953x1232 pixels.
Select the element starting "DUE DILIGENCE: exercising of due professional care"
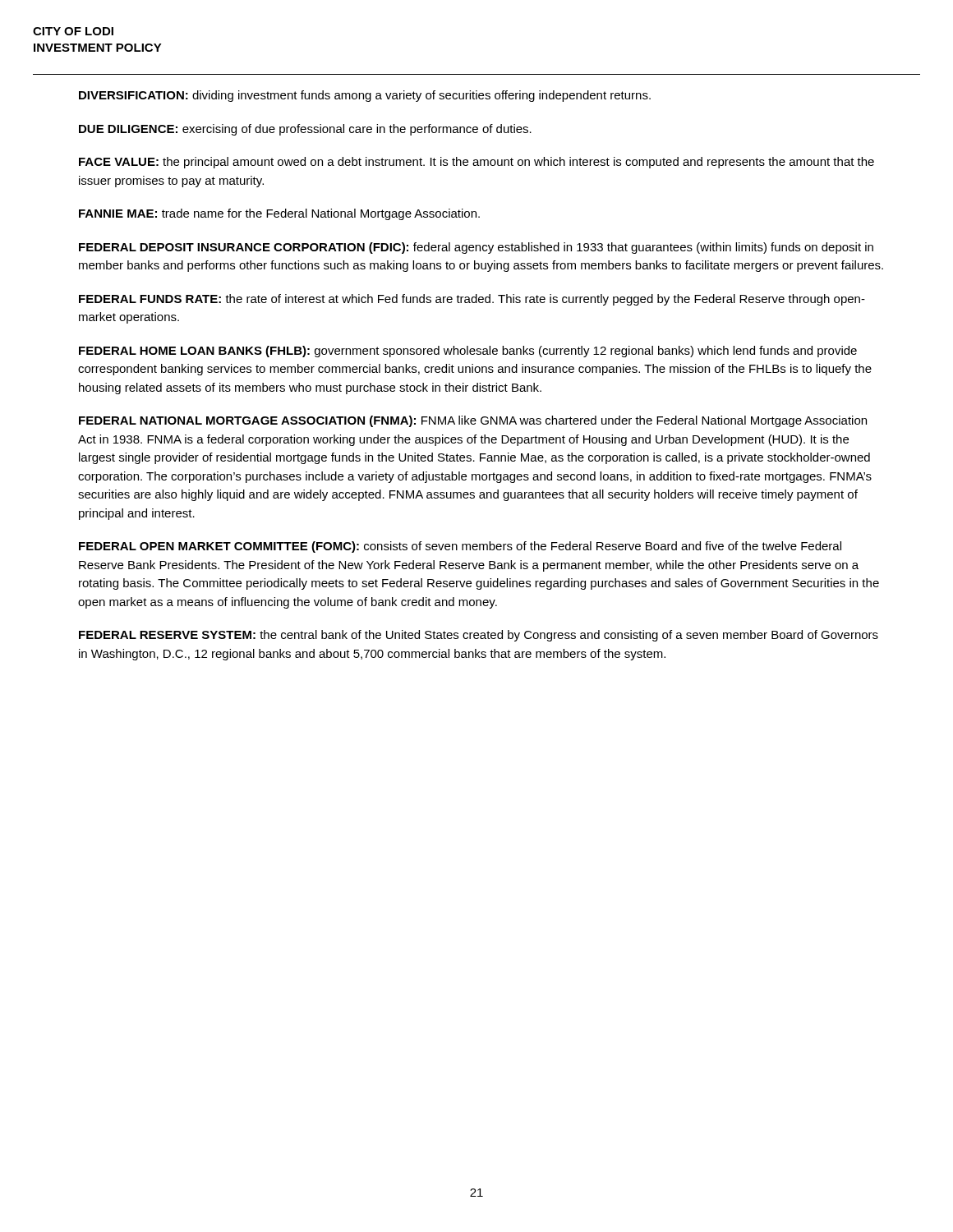point(305,128)
